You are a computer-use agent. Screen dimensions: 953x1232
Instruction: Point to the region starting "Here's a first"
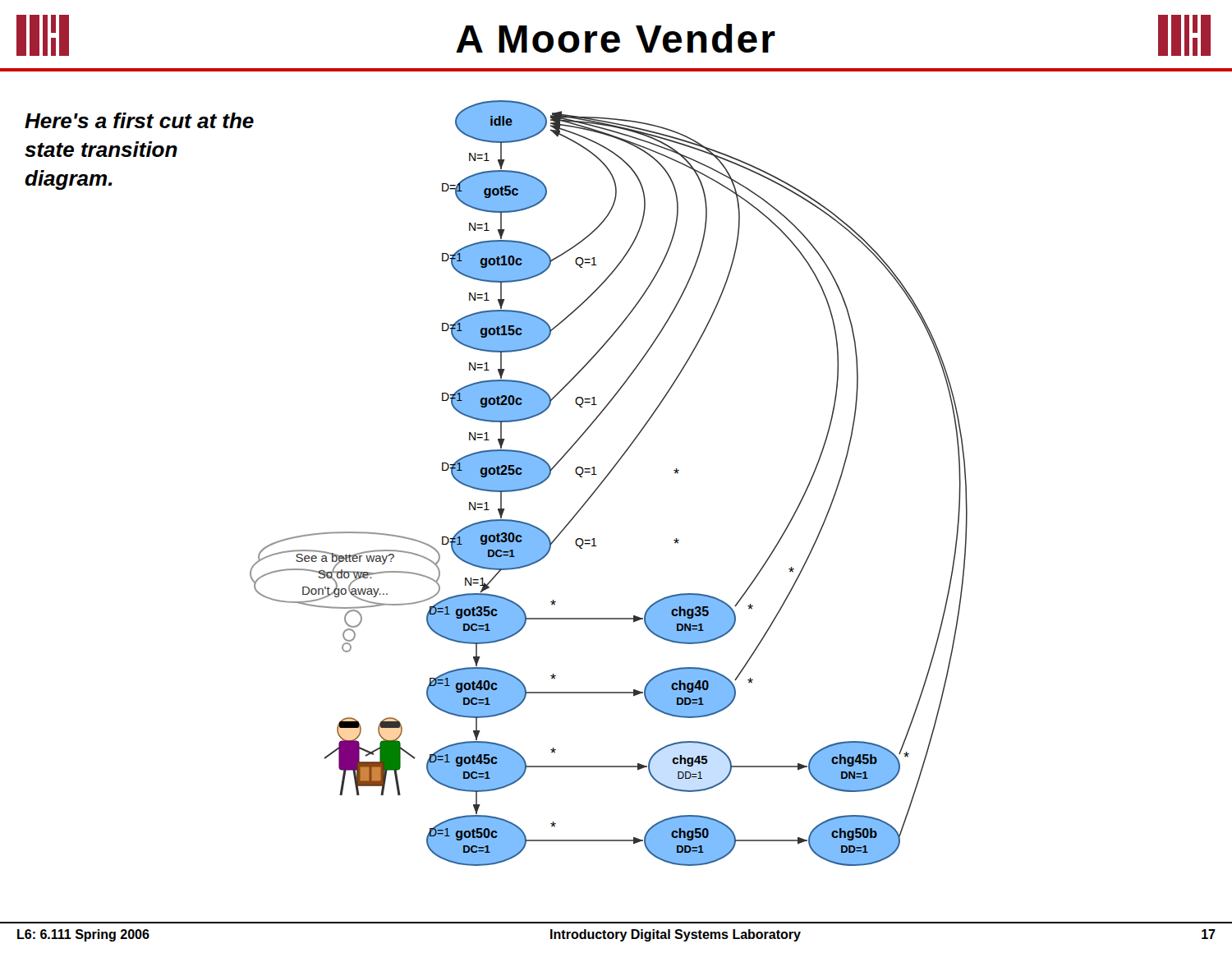click(148, 150)
